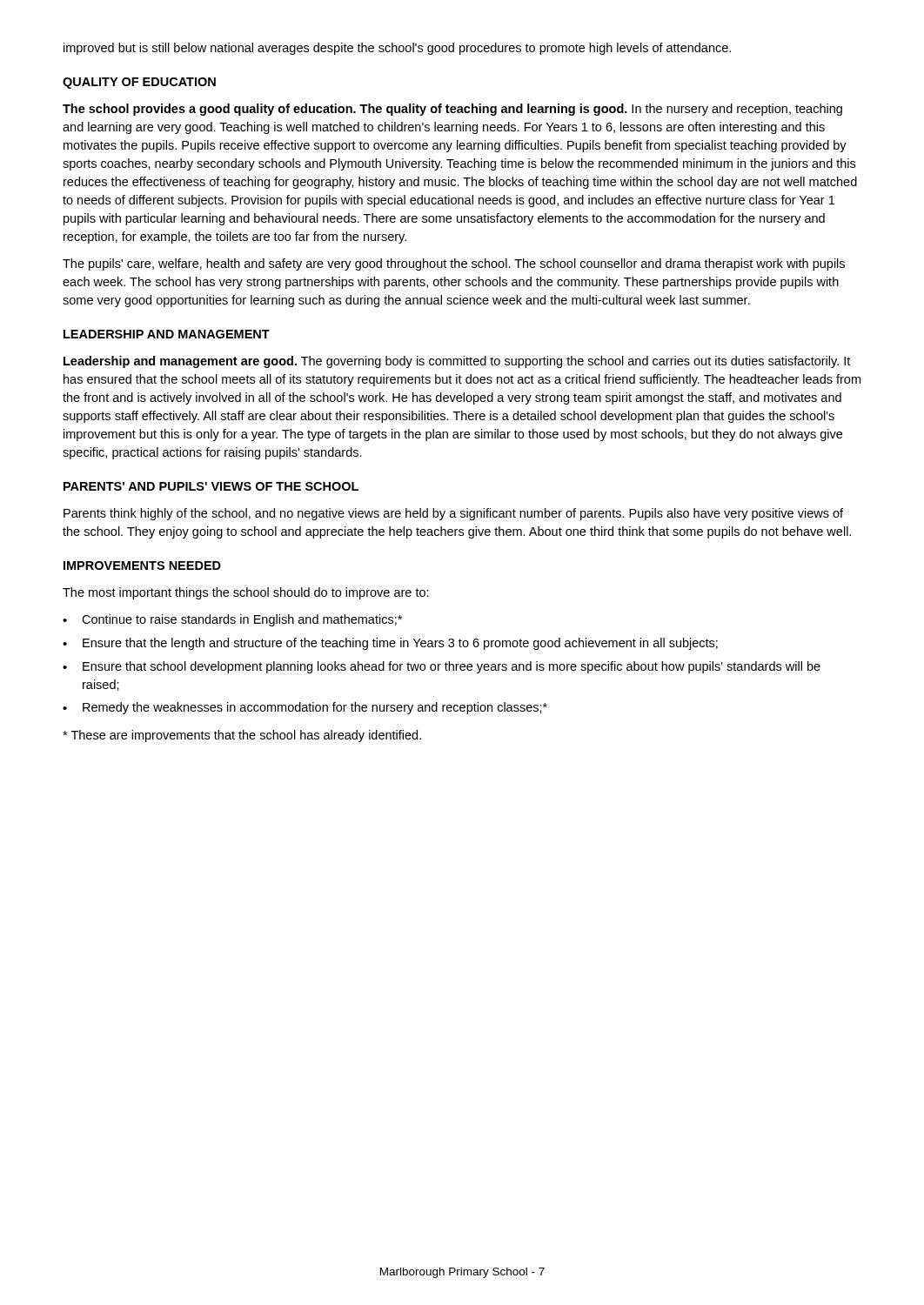Click on the passage starting "PARENTS' AND PUPILS' VIEWS"
Screen dimensions: 1305x924
(211, 487)
